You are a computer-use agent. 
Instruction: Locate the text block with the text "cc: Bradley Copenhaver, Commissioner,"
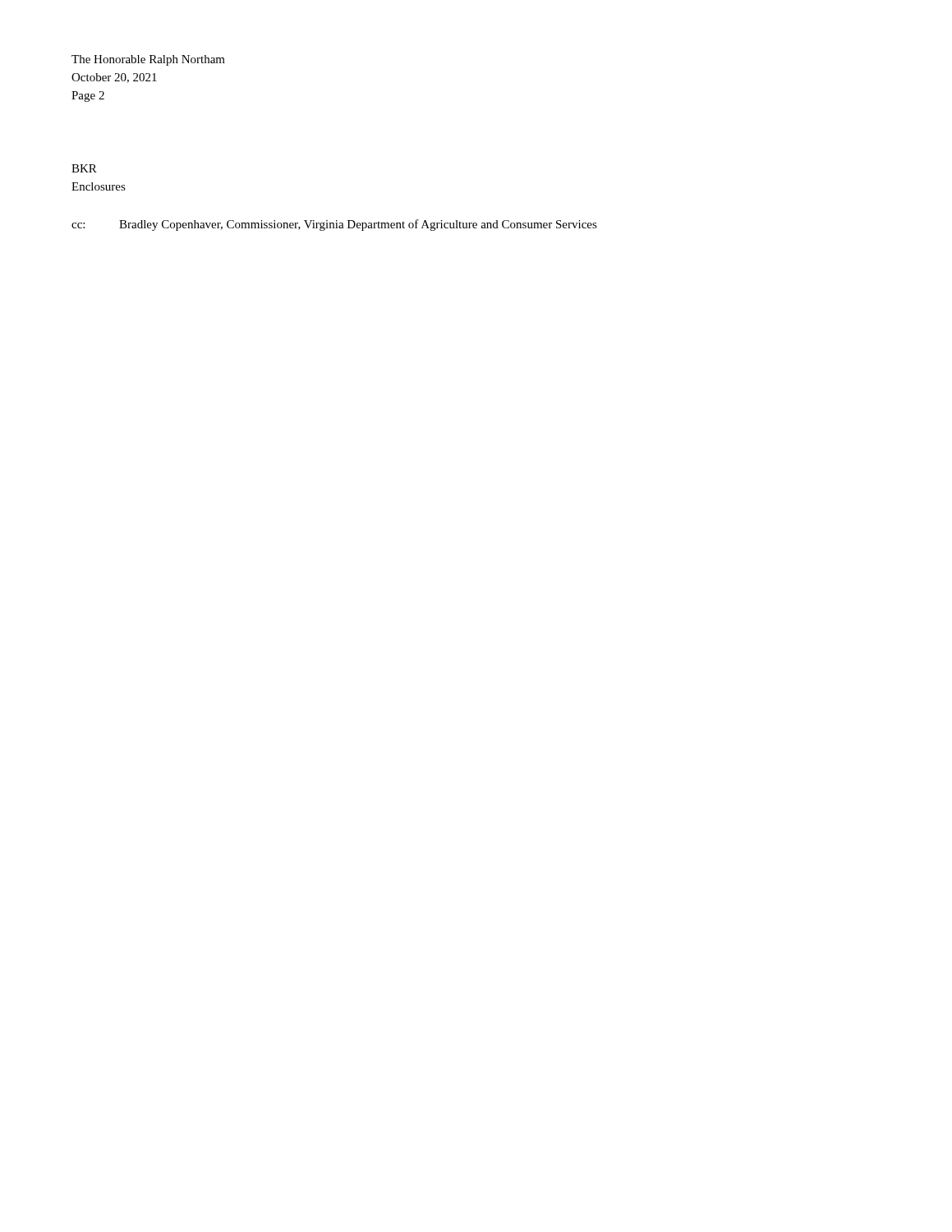coord(334,225)
